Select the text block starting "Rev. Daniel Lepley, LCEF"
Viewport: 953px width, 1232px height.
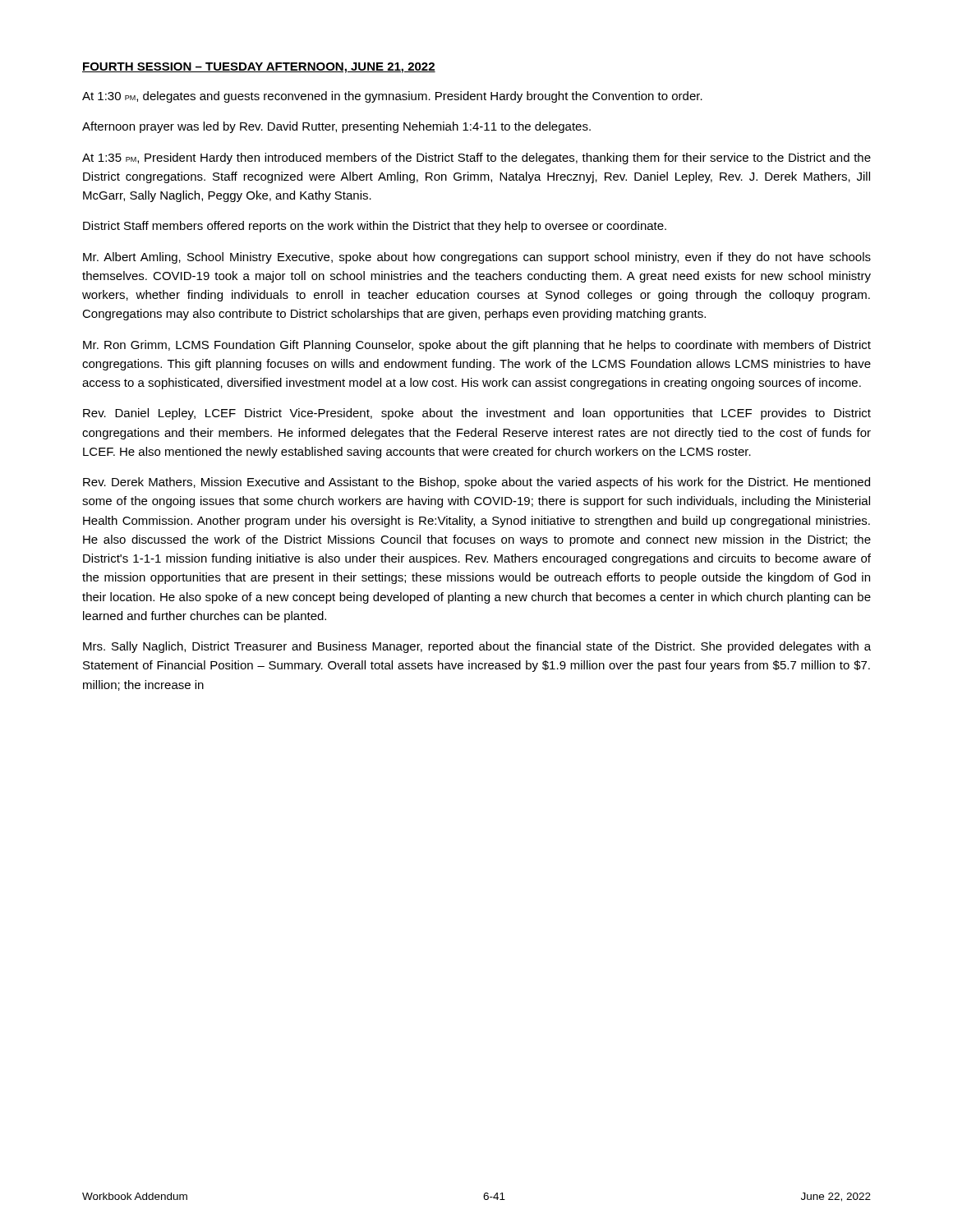tap(476, 432)
